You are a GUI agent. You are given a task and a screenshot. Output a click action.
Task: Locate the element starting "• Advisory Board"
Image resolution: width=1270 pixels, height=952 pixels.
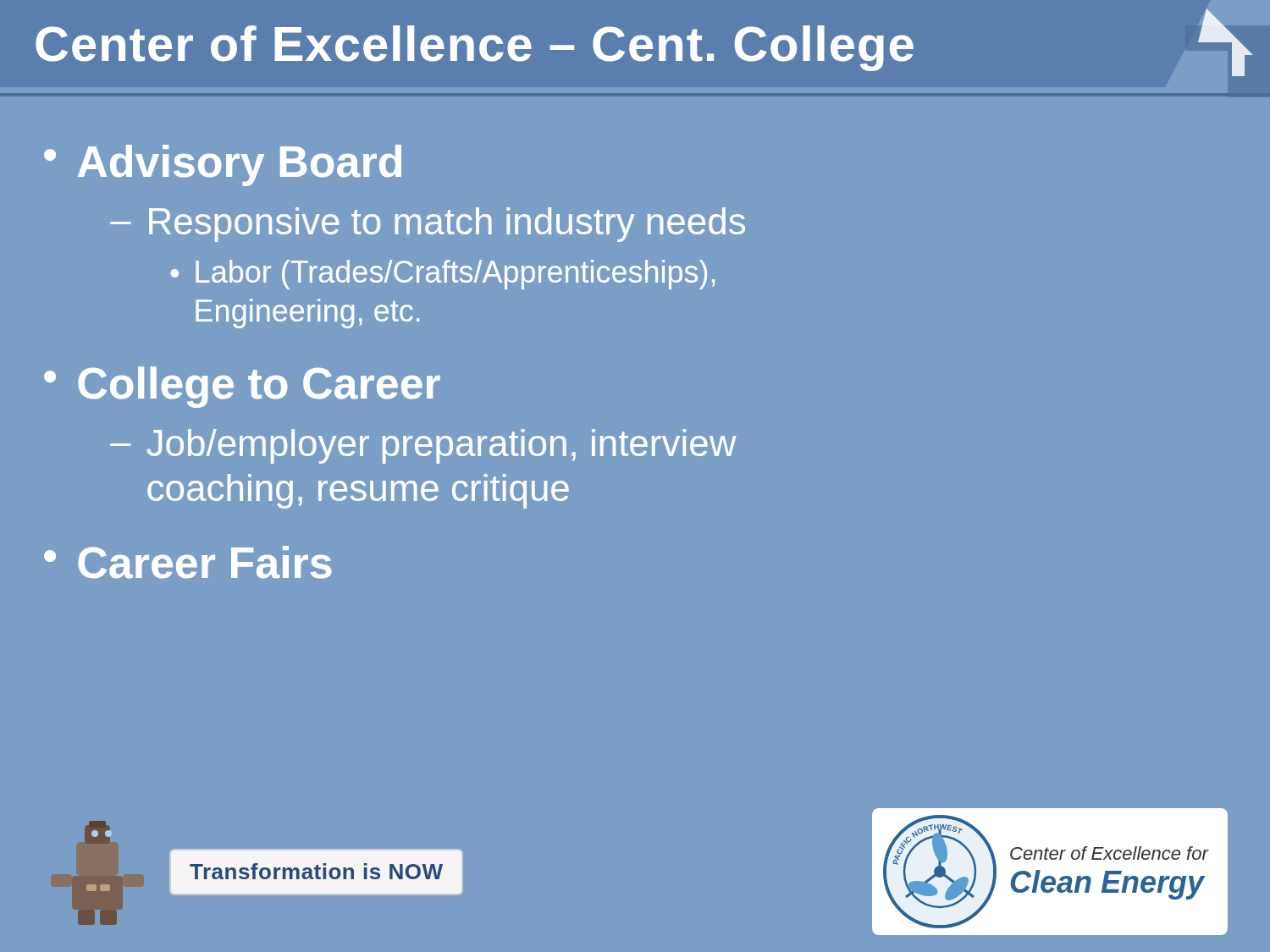[223, 162]
